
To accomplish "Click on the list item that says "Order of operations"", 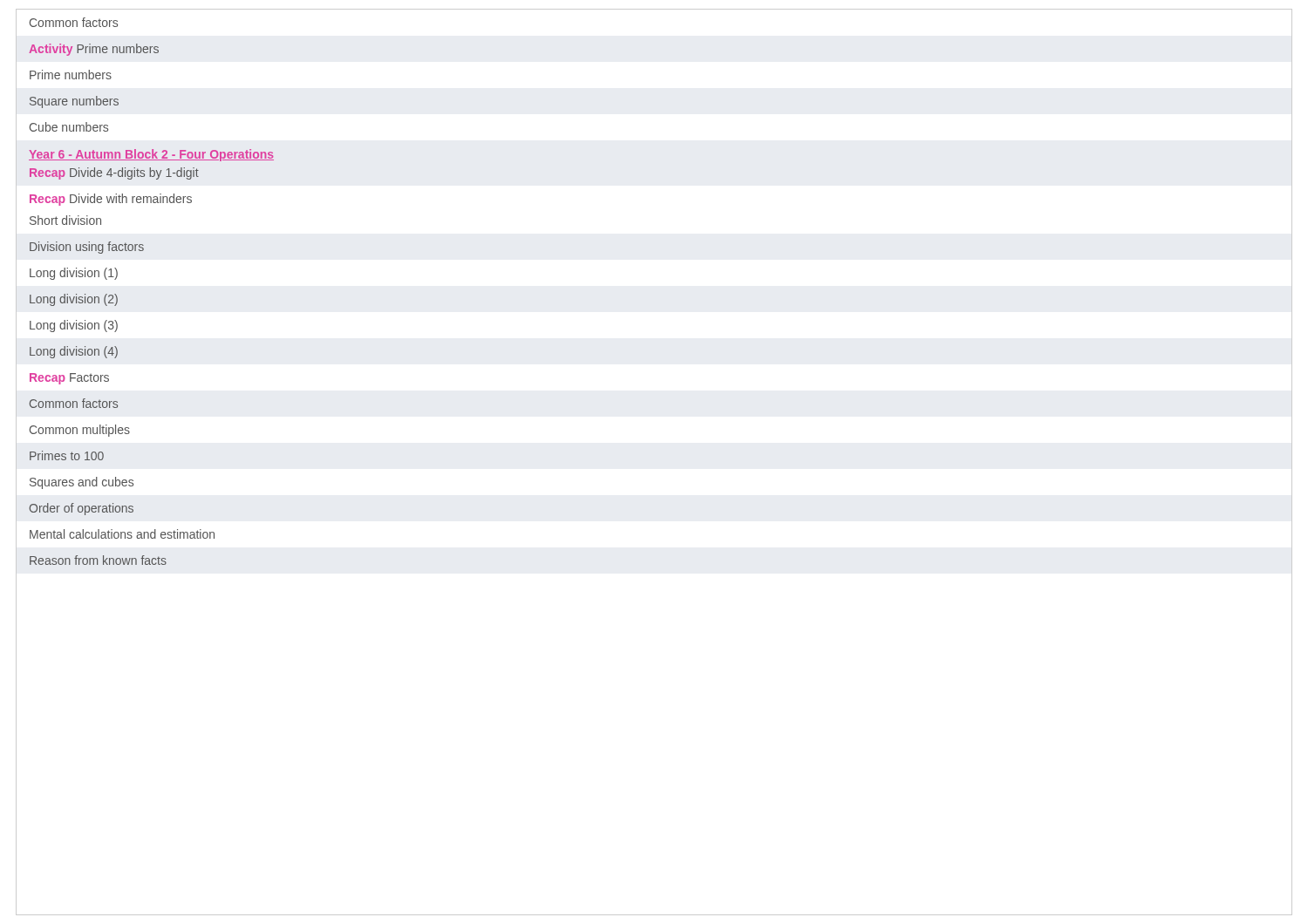I will click(81, 508).
